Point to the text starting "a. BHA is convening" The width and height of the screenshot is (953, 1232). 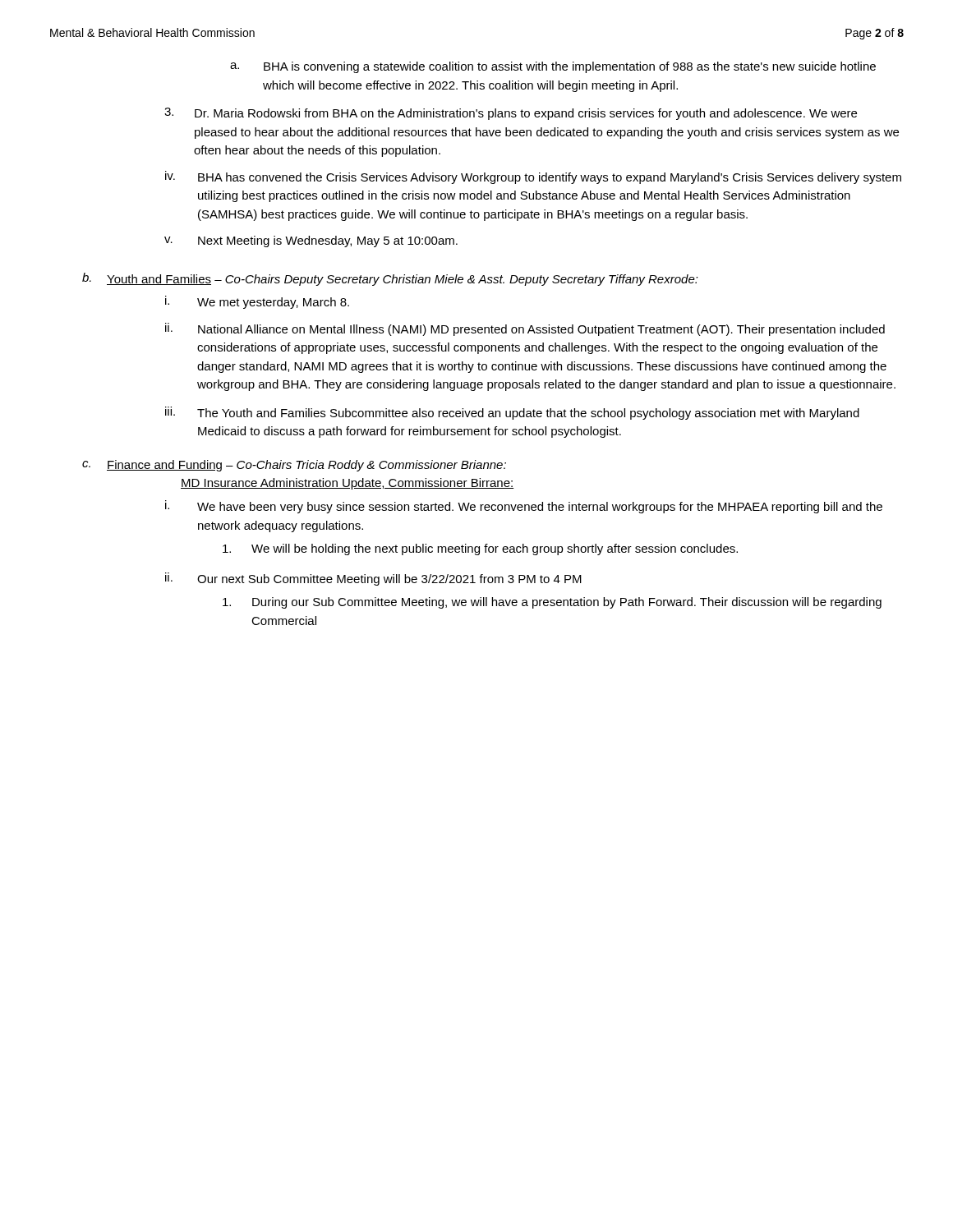coord(567,76)
